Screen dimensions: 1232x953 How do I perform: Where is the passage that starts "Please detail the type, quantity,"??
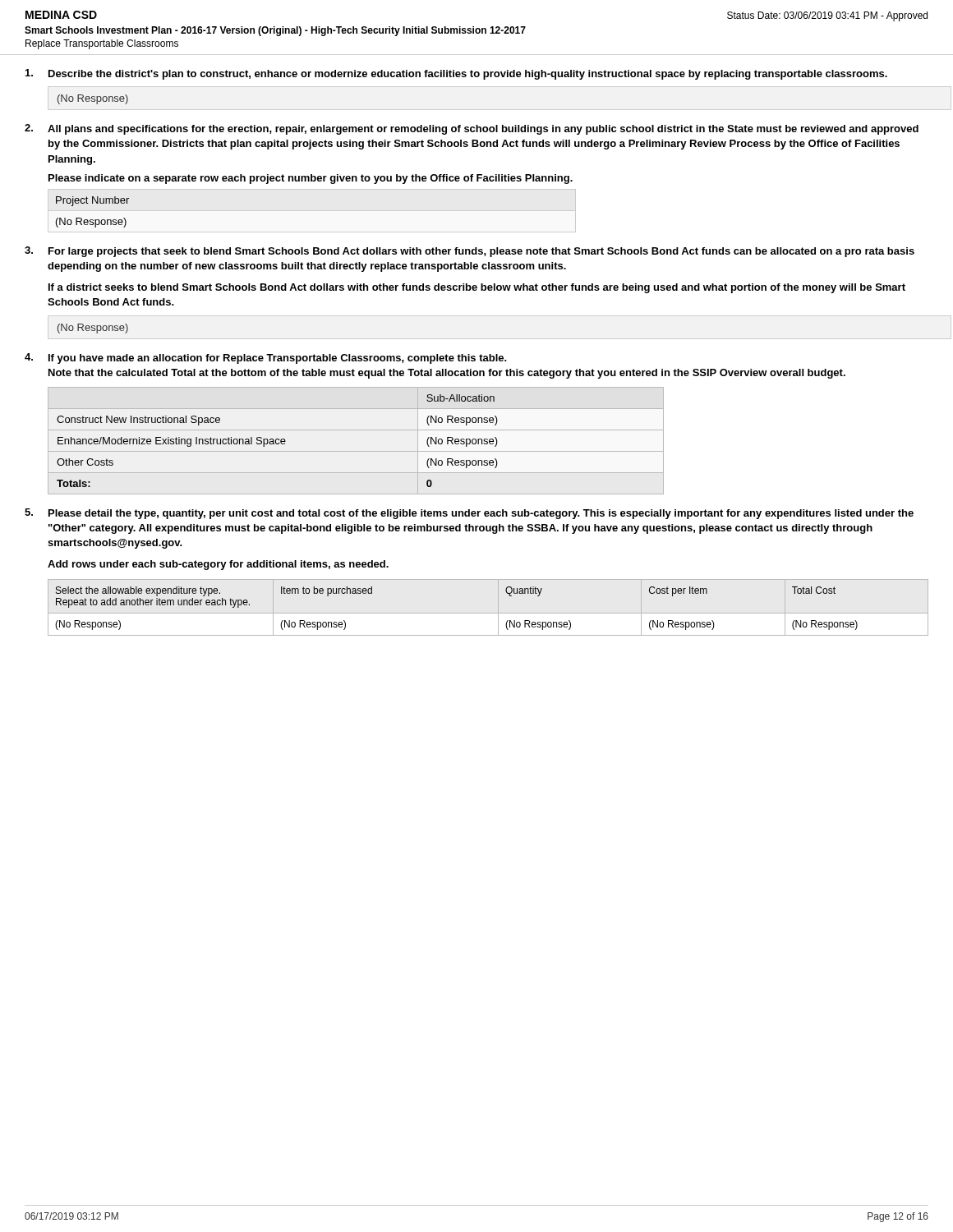[481, 528]
